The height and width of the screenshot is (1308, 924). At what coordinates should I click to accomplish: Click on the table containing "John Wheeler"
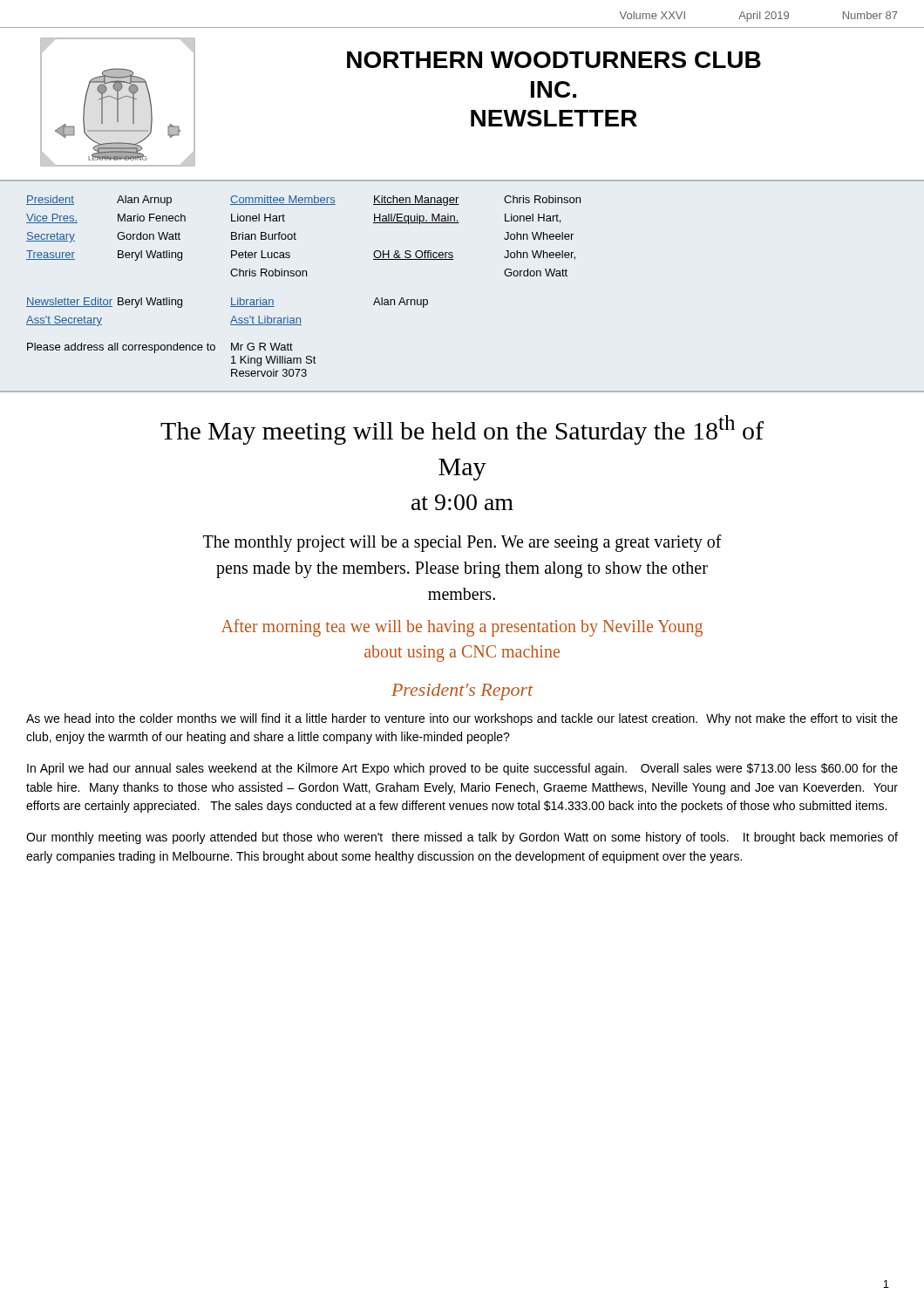(462, 286)
